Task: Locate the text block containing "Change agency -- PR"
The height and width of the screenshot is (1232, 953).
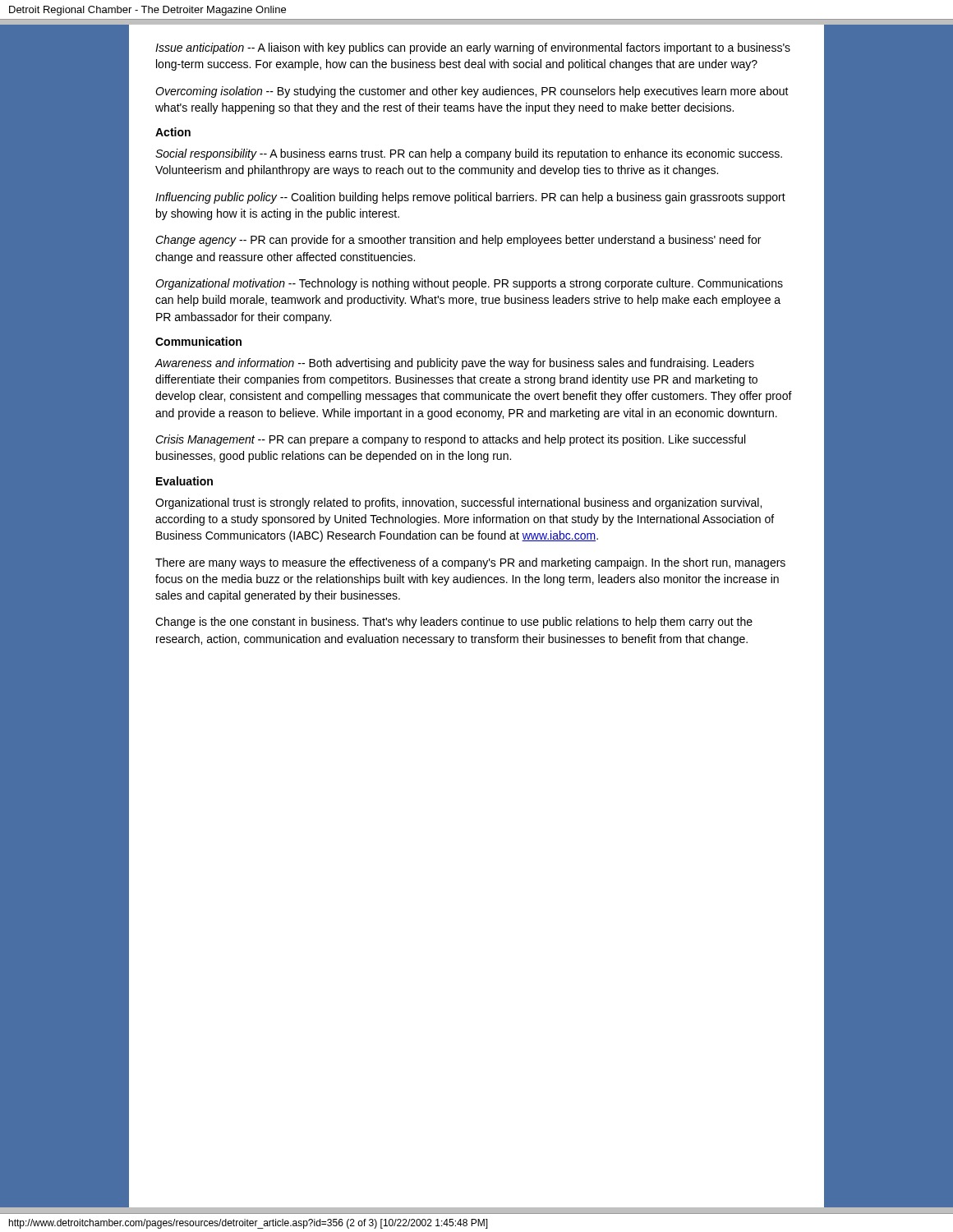Action: [x=458, y=248]
